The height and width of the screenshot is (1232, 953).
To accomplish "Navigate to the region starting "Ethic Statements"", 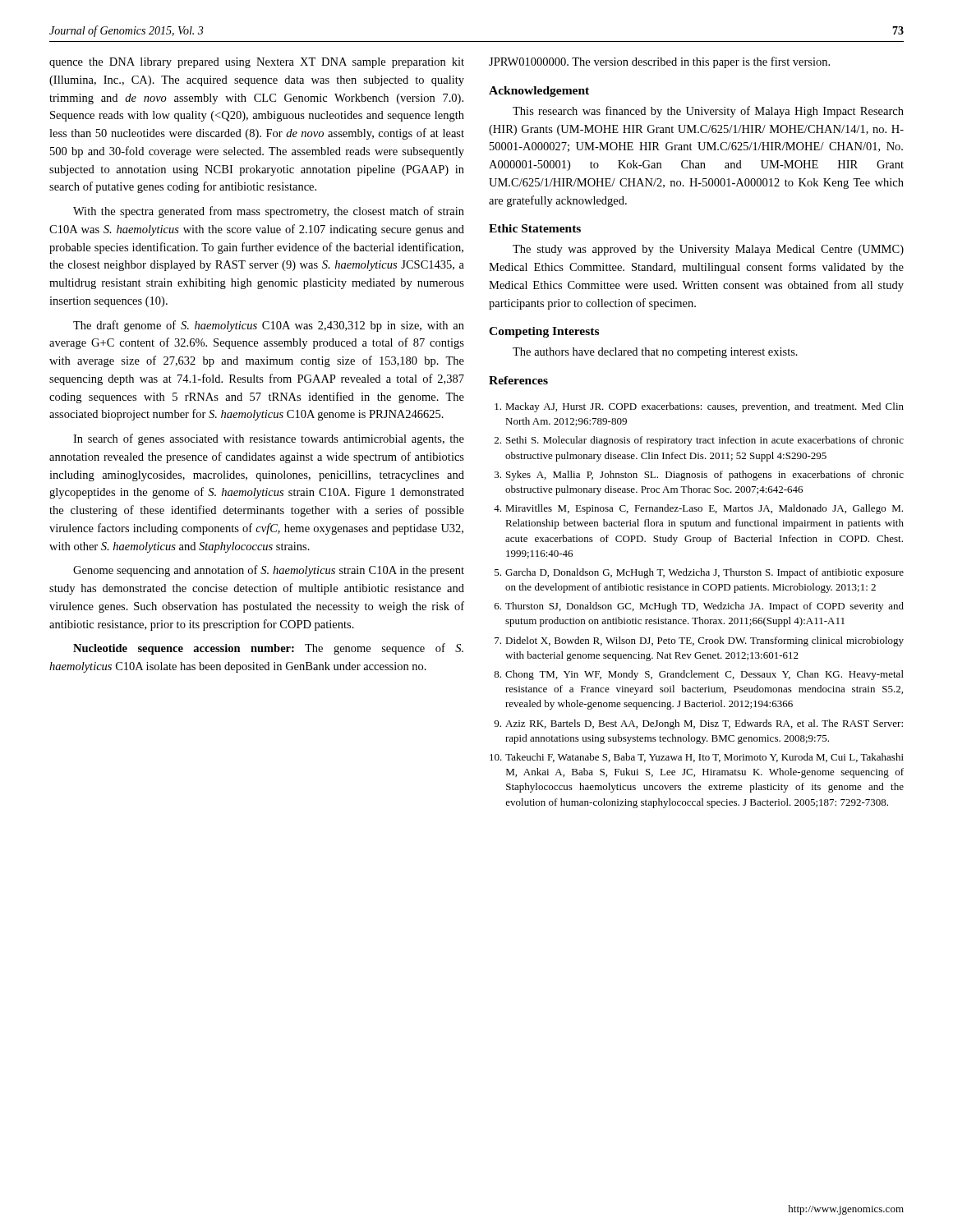I will pos(535,228).
